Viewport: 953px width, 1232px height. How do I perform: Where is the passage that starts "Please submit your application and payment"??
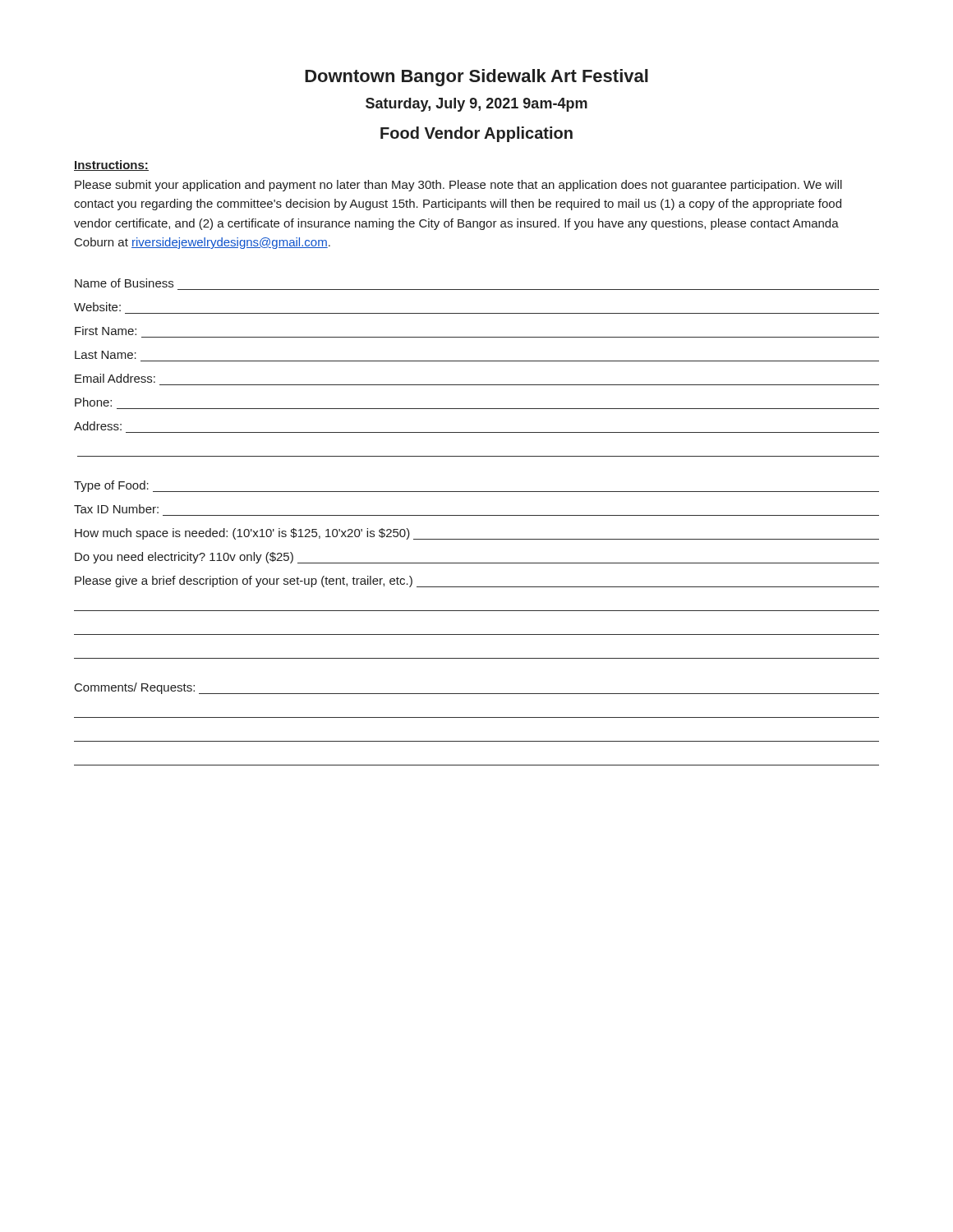point(458,213)
